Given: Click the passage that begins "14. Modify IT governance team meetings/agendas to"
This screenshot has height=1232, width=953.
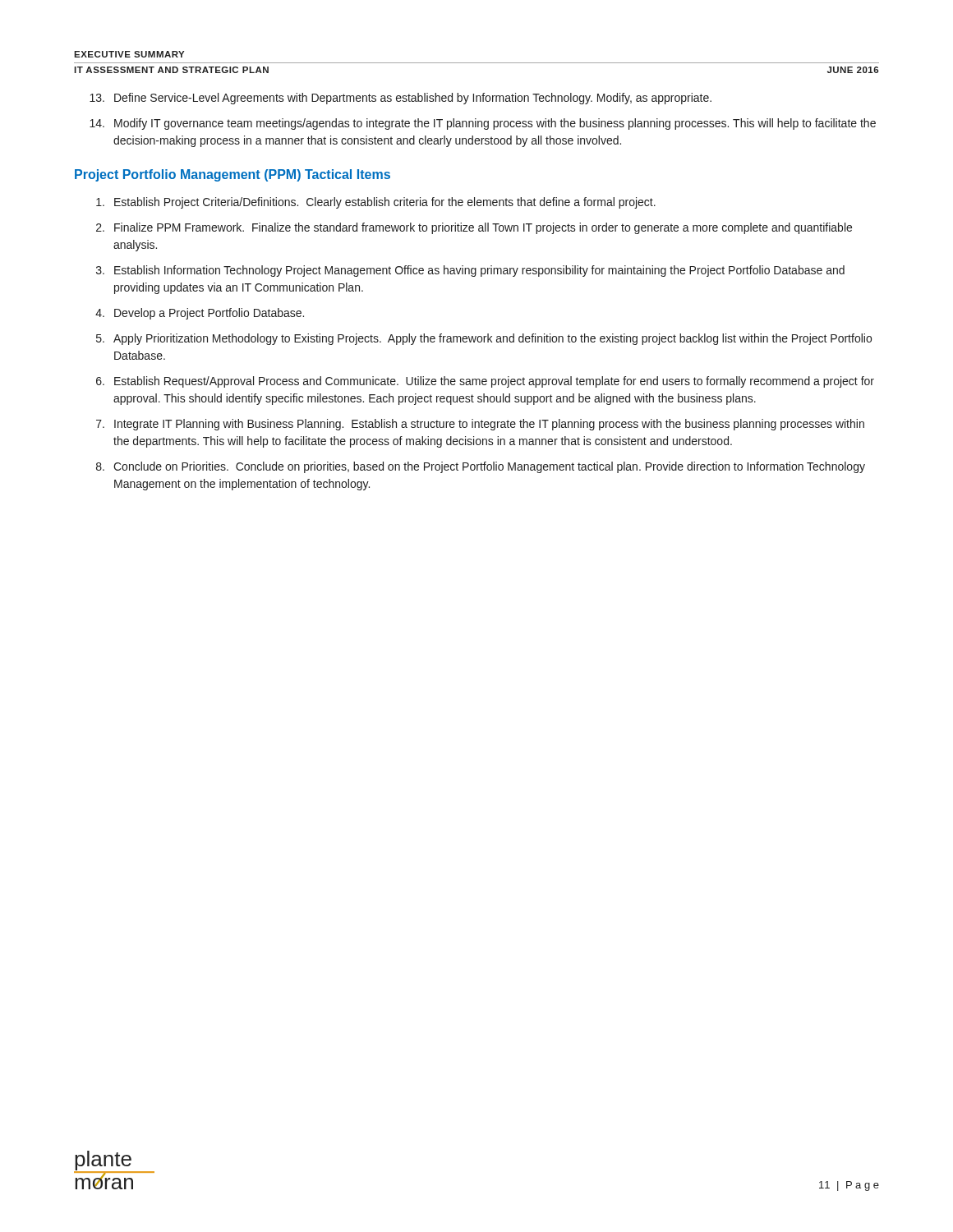Looking at the screenshot, I should tap(476, 132).
